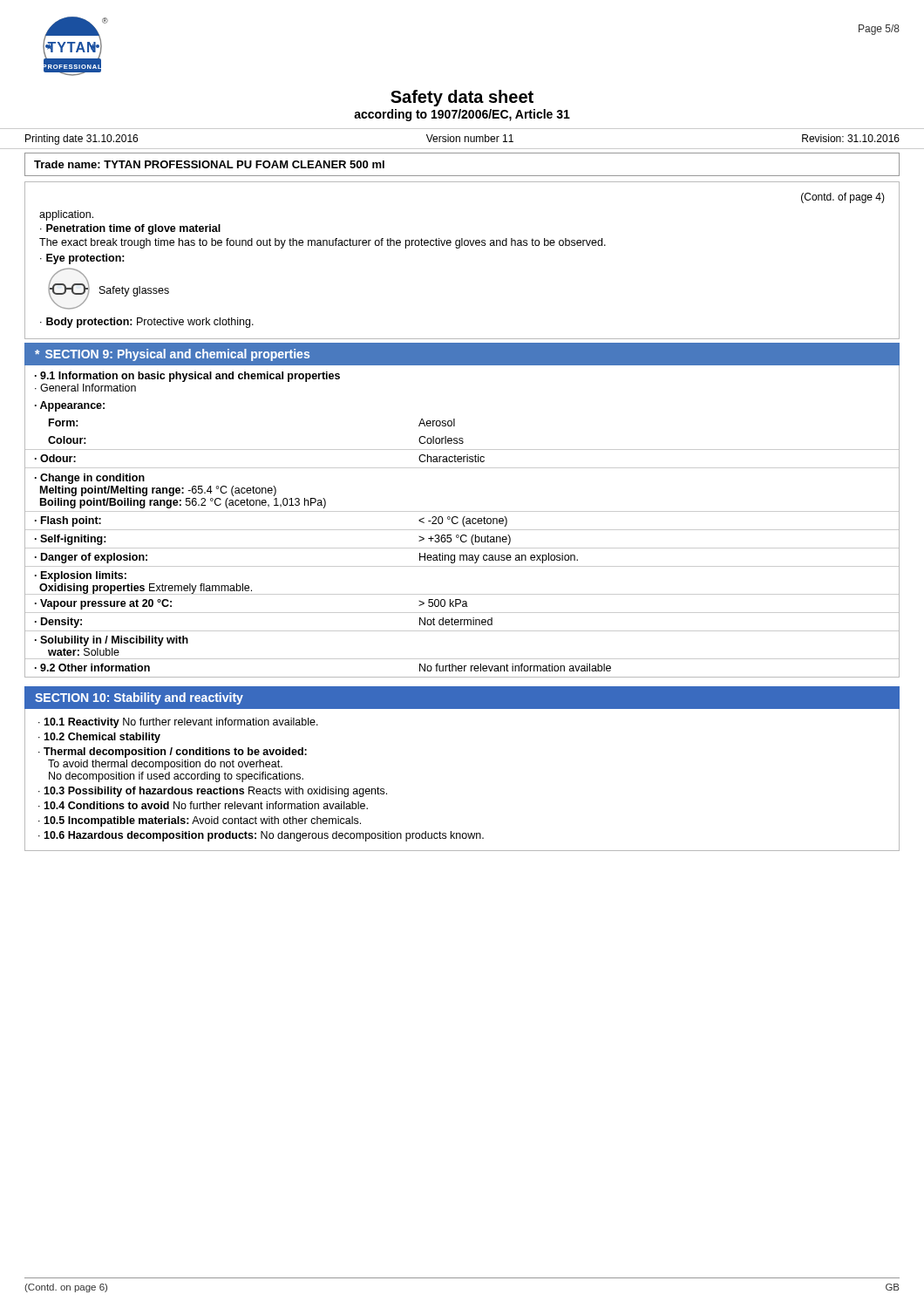The height and width of the screenshot is (1308, 924).
Task: Find the list item with the text "· 10.3 Possibility of hazardous"
Action: [x=213, y=791]
